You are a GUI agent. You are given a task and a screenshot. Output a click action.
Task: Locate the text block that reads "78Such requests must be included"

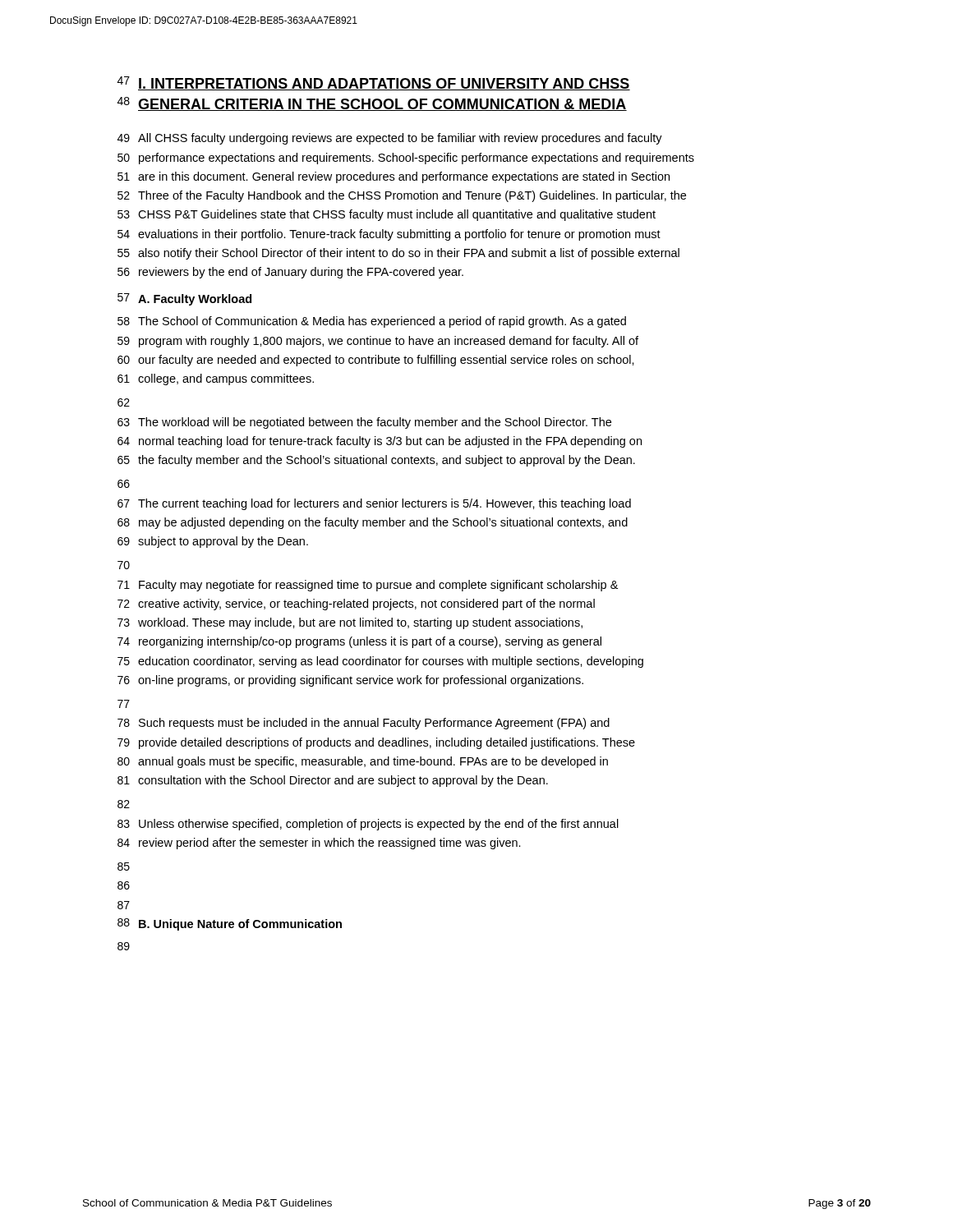(485, 753)
